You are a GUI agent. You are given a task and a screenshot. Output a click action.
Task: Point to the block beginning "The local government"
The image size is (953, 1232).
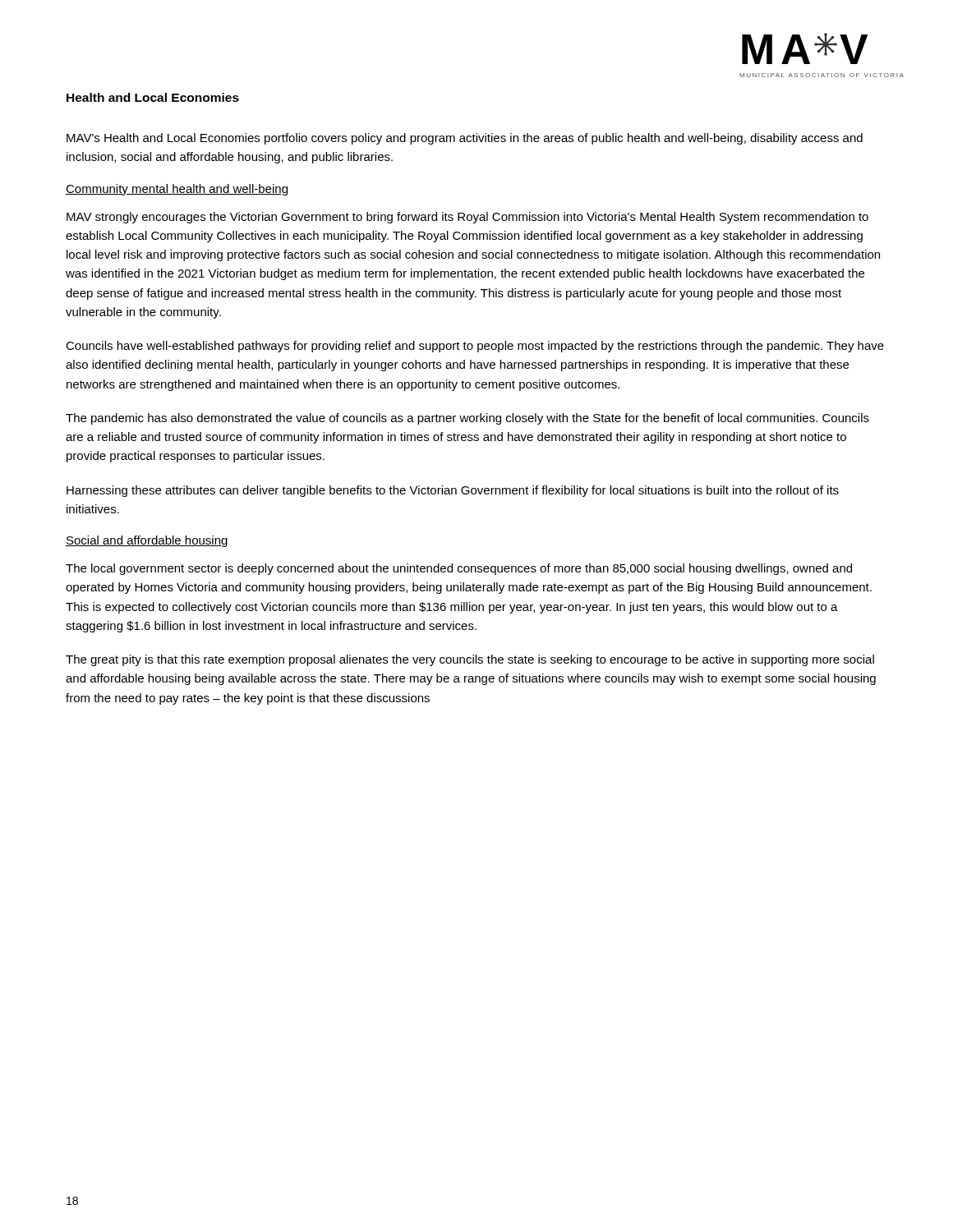[469, 597]
